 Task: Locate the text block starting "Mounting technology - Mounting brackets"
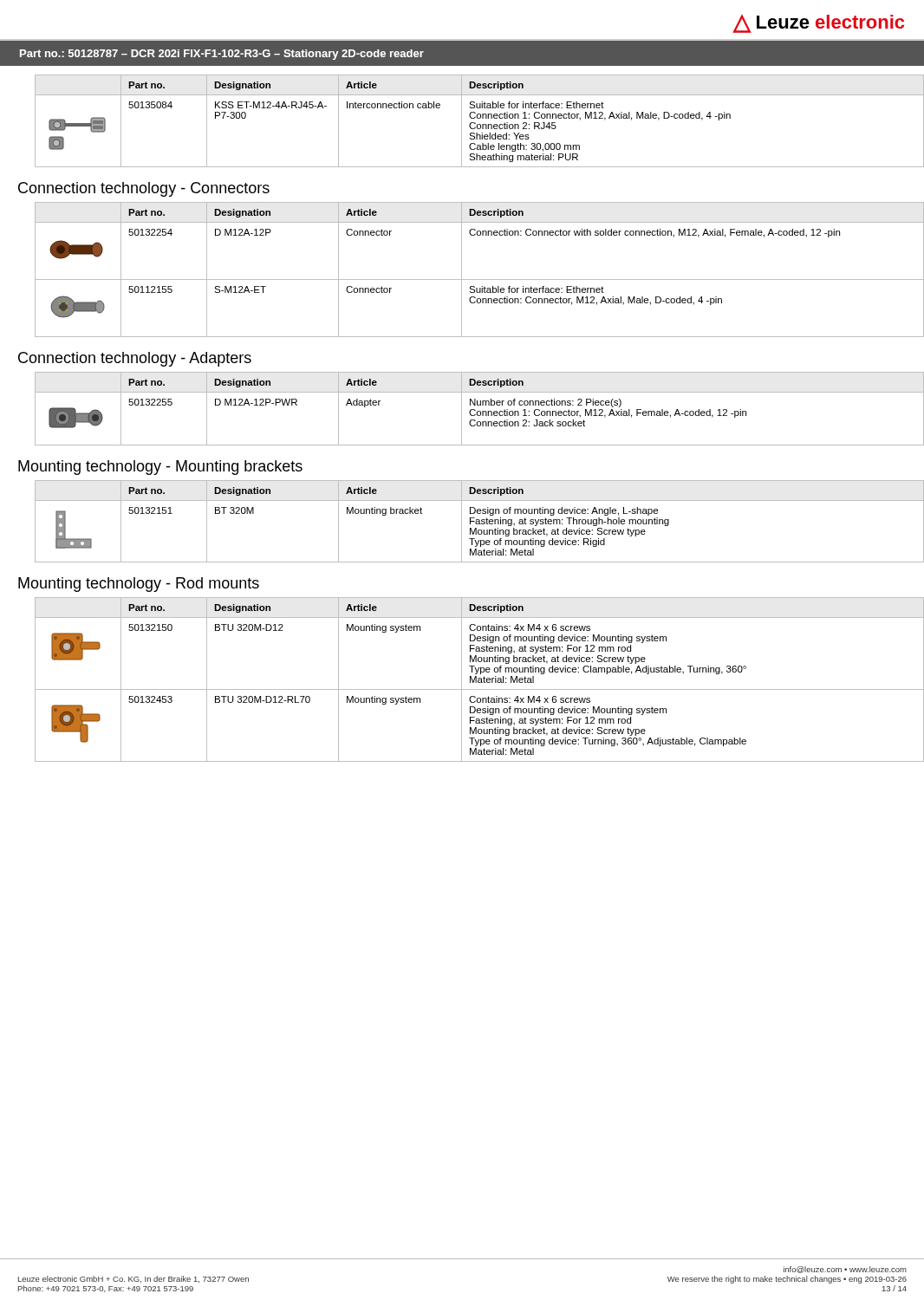click(160, 466)
